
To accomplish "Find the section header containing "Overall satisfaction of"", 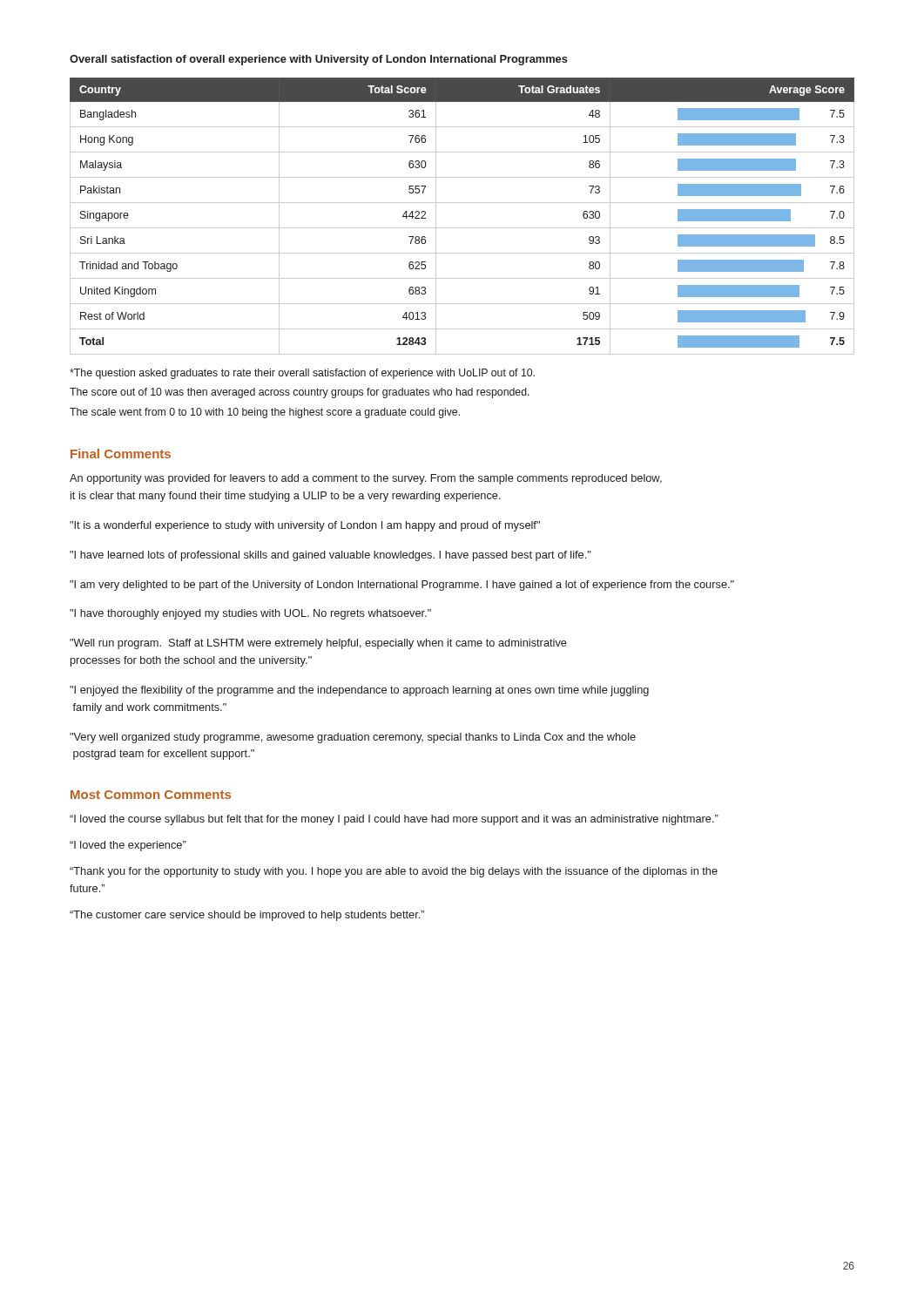I will point(319,59).
